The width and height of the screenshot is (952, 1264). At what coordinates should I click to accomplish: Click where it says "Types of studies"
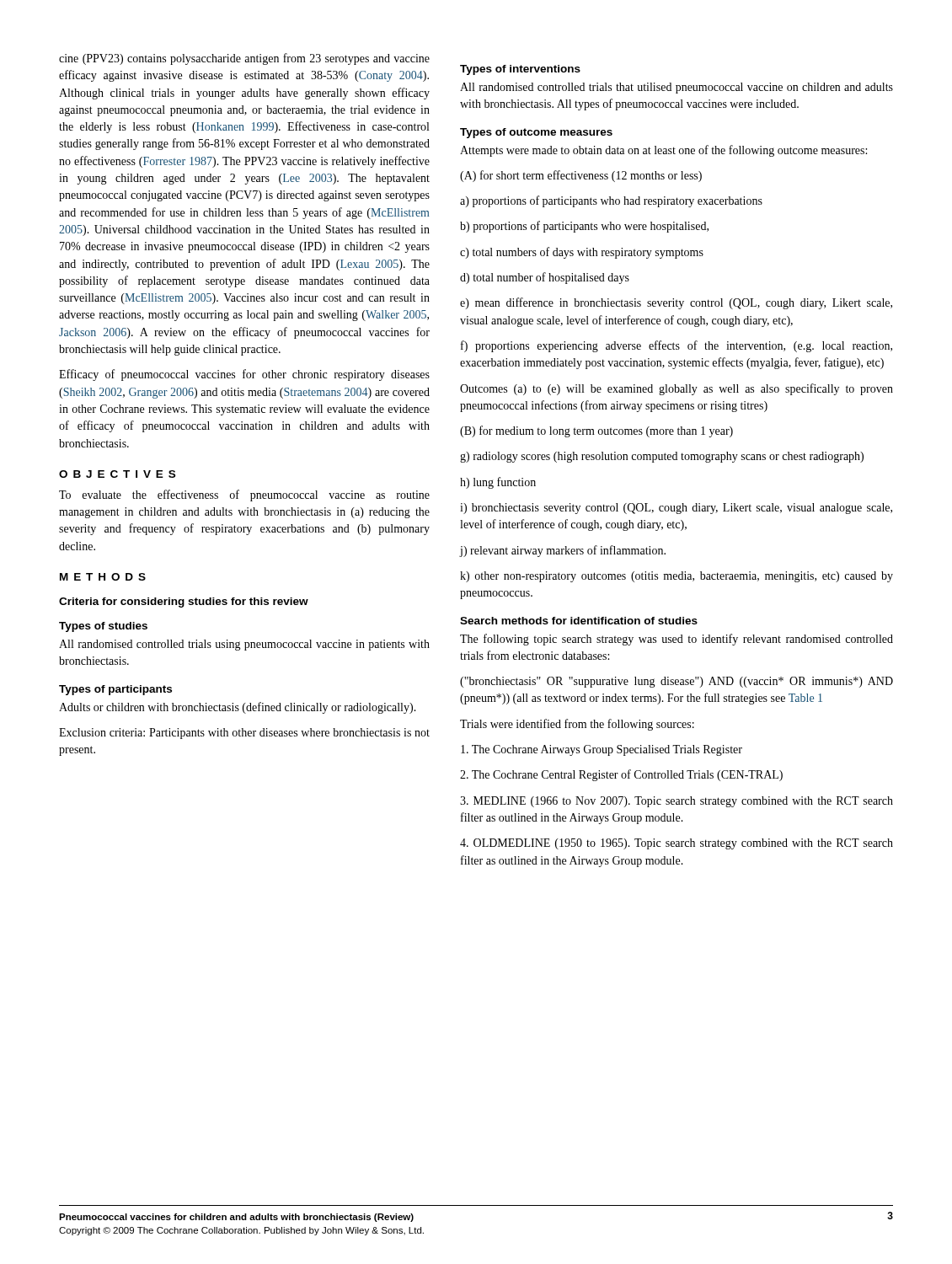[x=103, y=627]
